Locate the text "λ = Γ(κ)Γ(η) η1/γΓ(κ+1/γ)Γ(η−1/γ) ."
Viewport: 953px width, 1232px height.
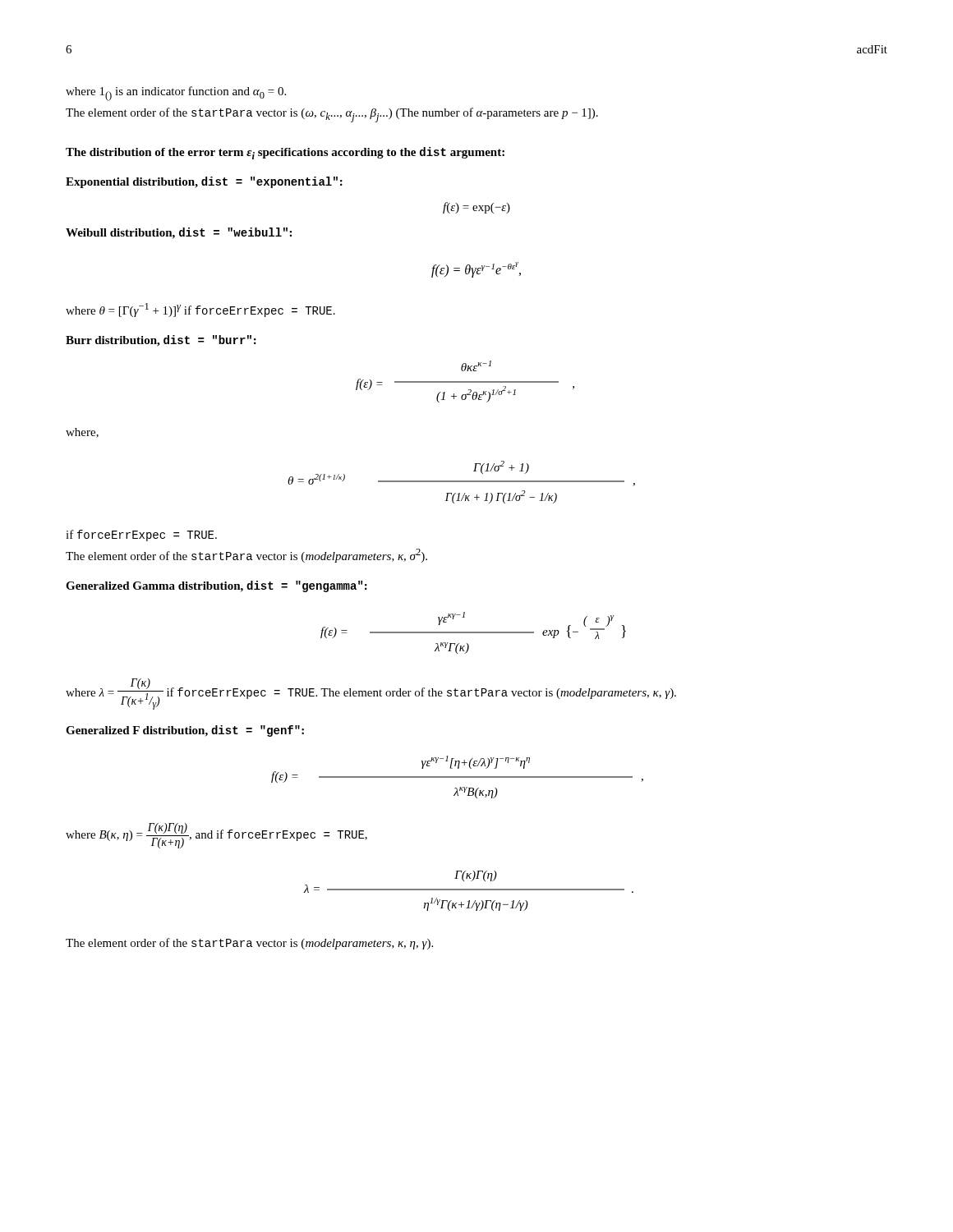pos(476,890)
